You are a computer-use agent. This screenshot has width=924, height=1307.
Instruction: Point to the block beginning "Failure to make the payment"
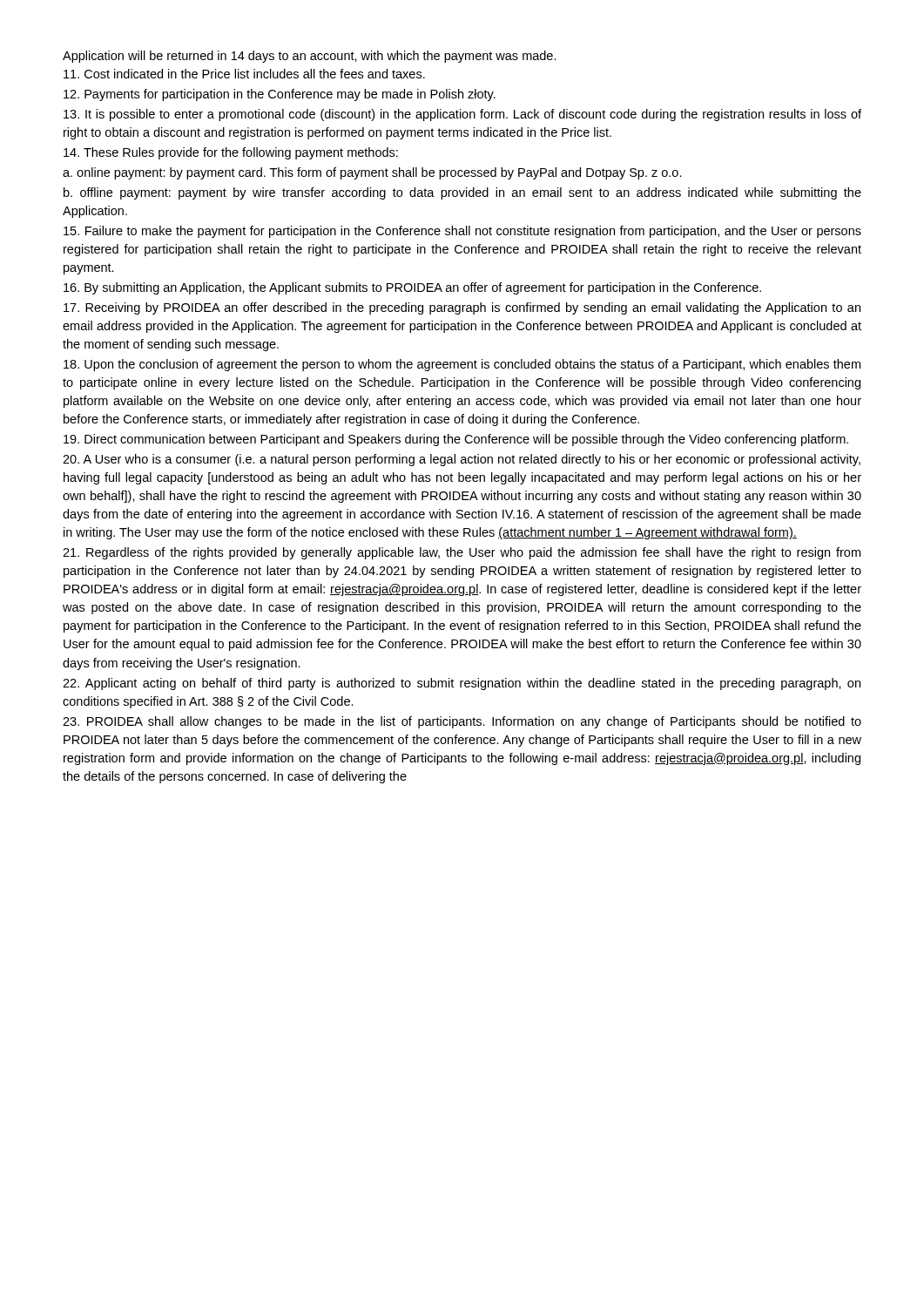[462, 249]
